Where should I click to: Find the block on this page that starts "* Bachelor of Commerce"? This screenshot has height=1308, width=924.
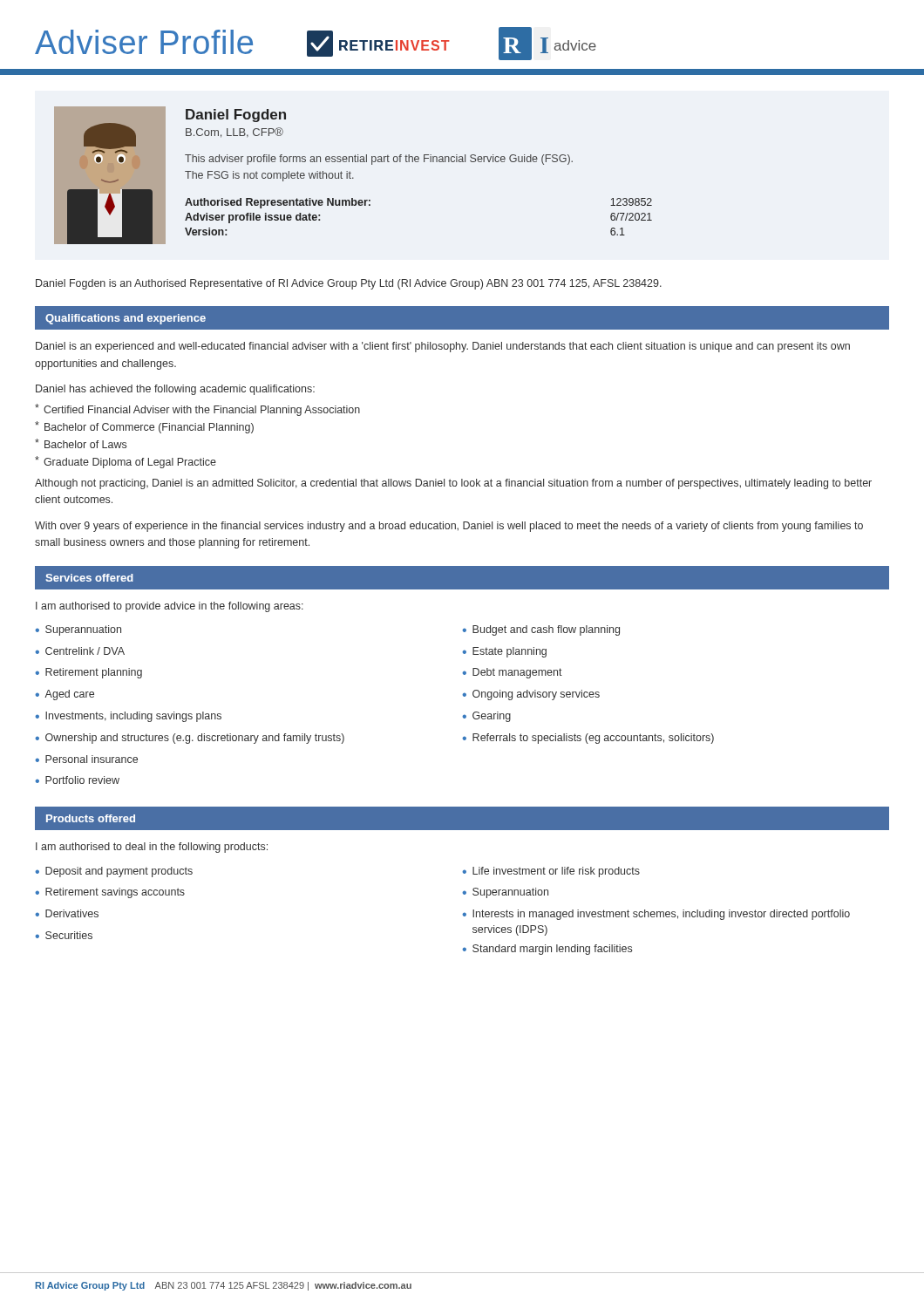coord(145,427)
